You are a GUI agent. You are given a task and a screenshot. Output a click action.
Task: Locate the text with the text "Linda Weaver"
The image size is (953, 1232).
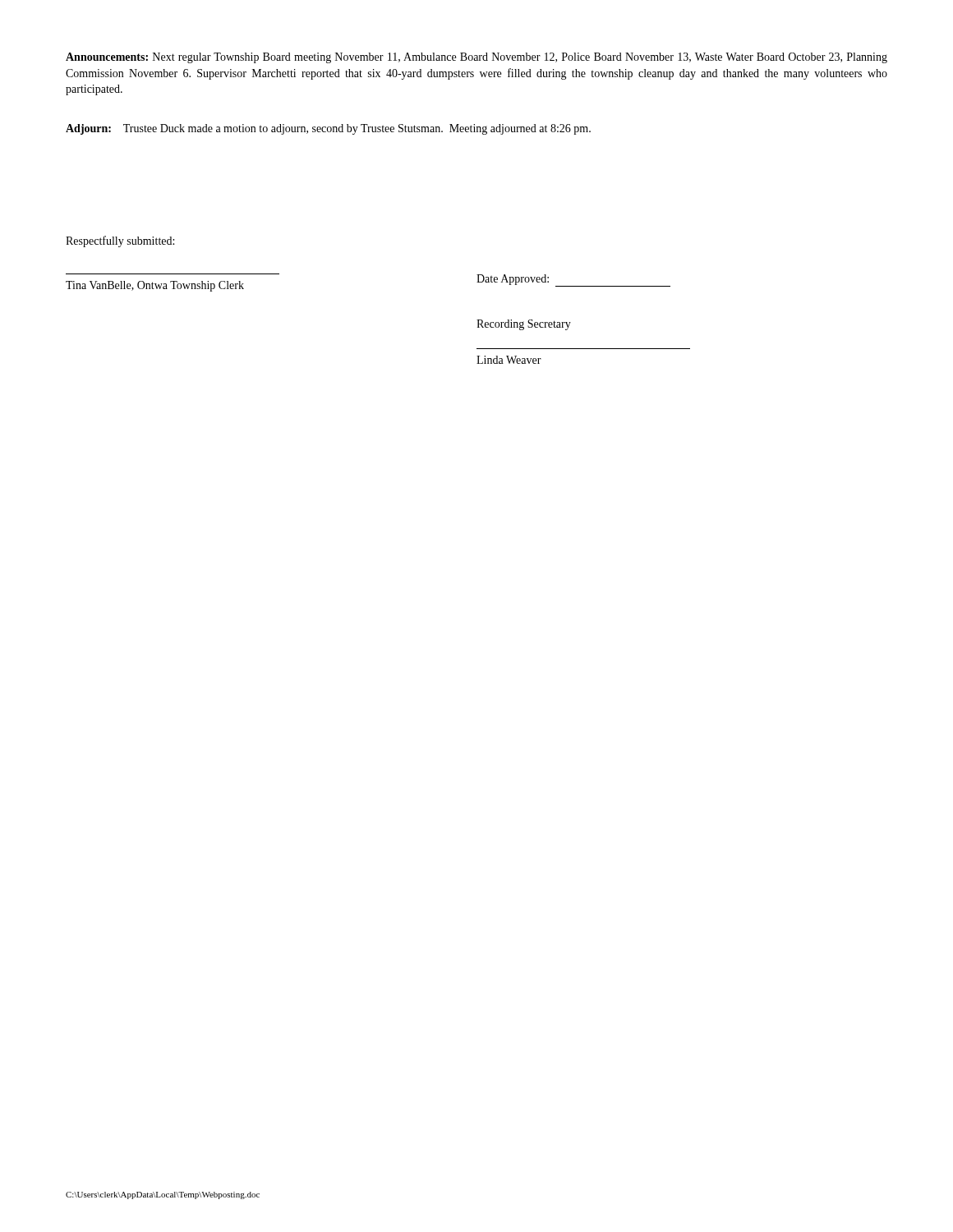(509, 360)
